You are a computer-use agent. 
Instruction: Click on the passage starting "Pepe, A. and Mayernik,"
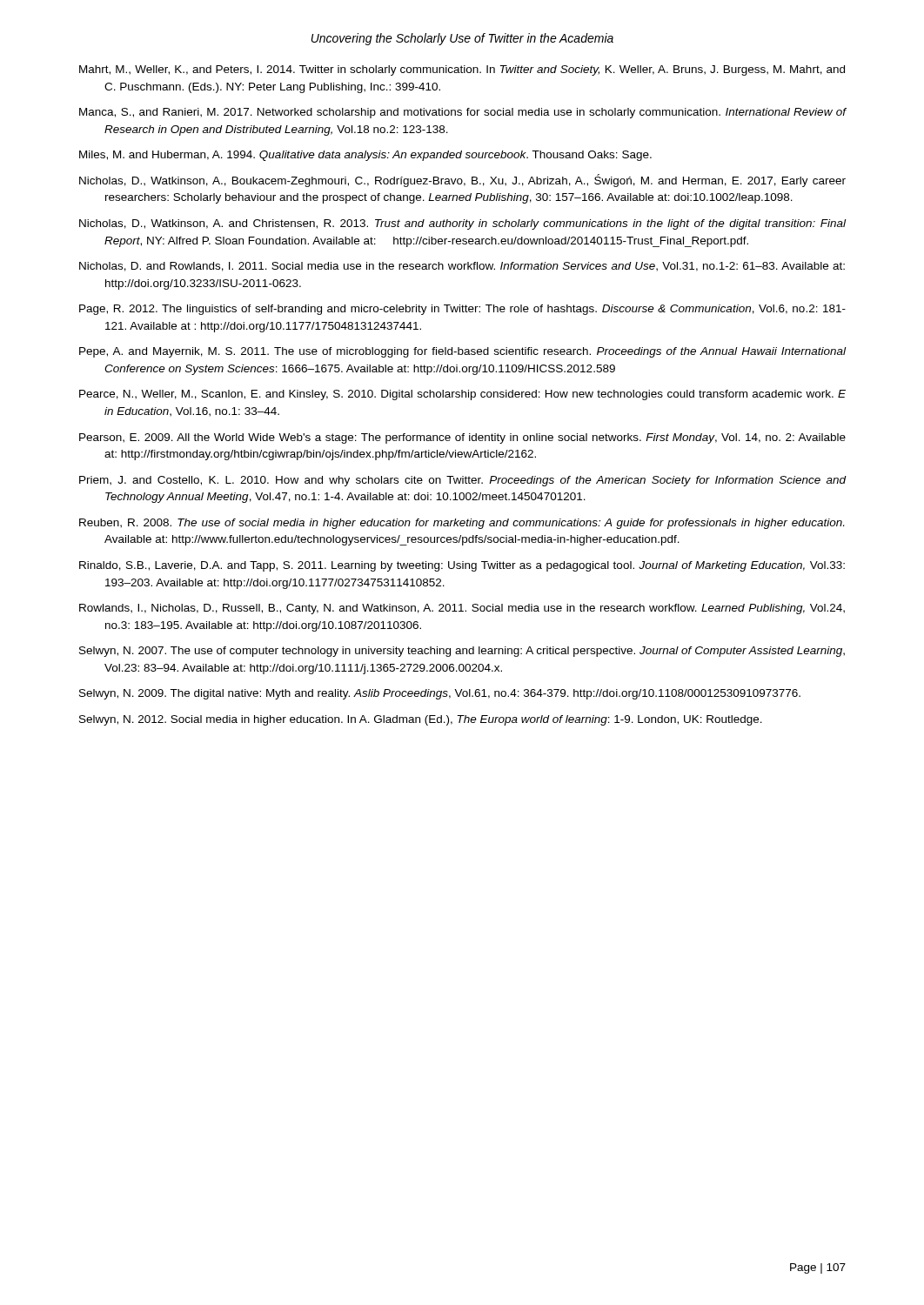coord(462,360)
